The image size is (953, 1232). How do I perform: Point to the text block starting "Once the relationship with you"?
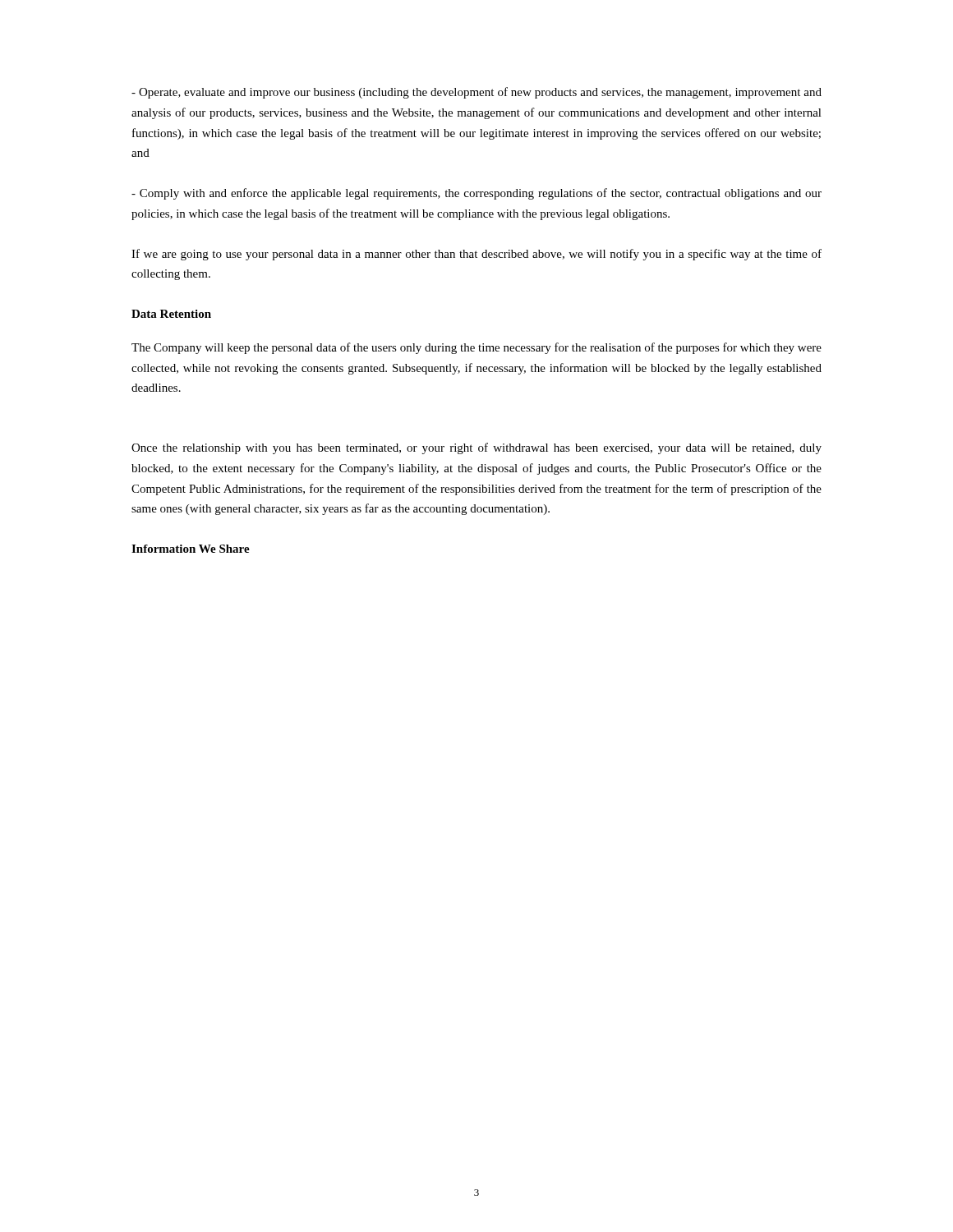pyautogui.click(x=476, y=478)
